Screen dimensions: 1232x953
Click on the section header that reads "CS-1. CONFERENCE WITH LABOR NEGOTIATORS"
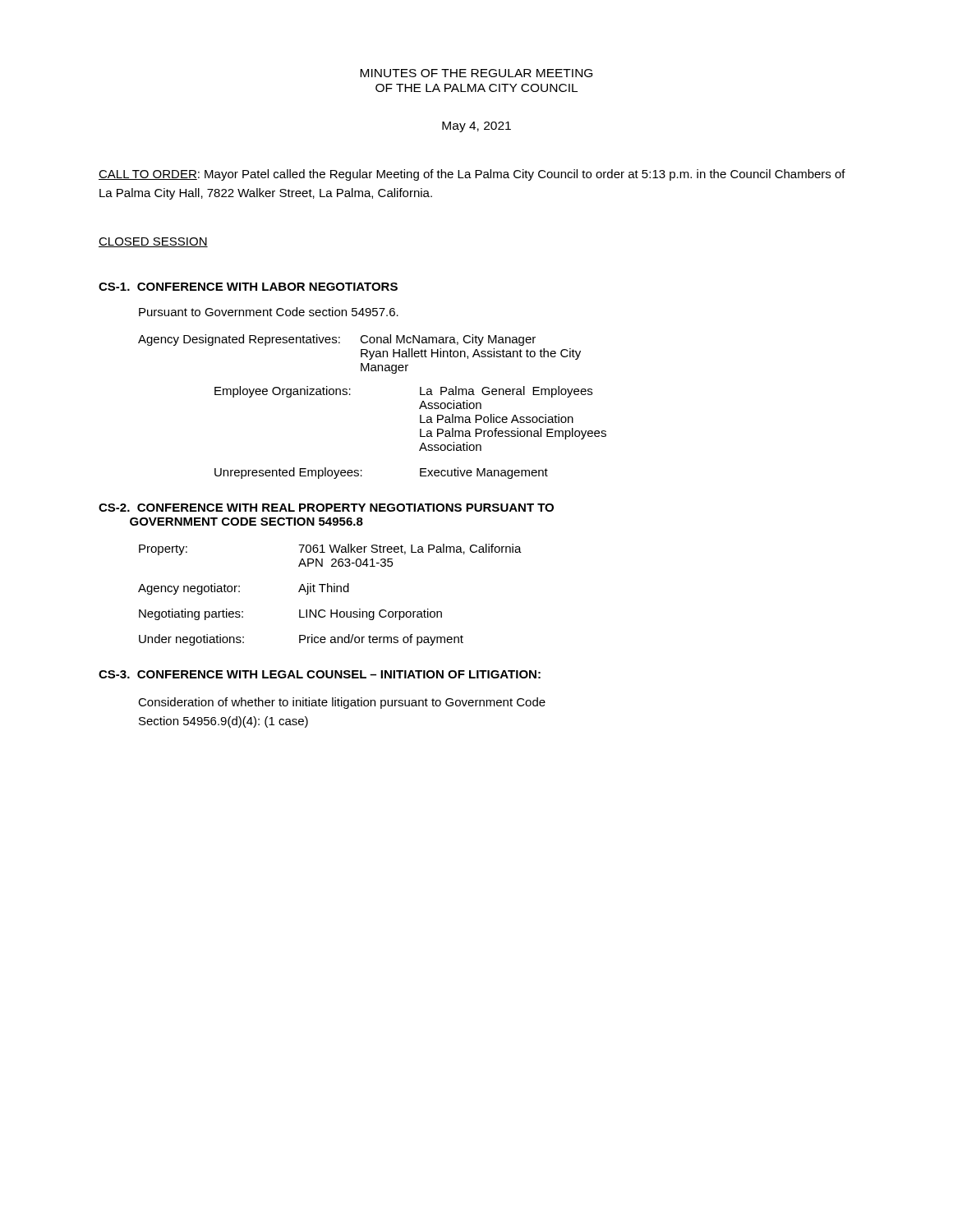(248, 286)
